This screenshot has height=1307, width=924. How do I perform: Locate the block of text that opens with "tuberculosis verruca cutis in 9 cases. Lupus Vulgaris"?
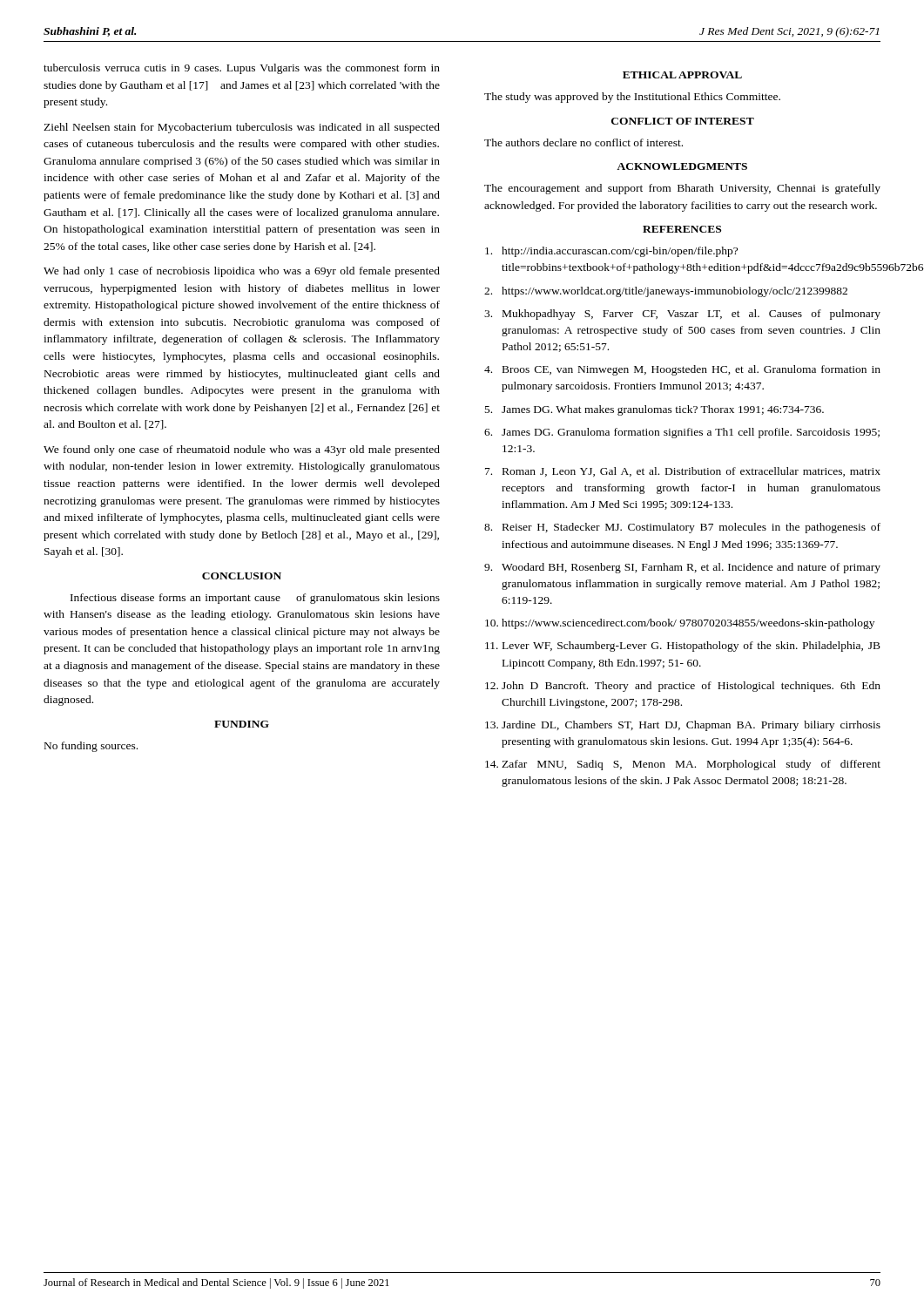(242, 85)
